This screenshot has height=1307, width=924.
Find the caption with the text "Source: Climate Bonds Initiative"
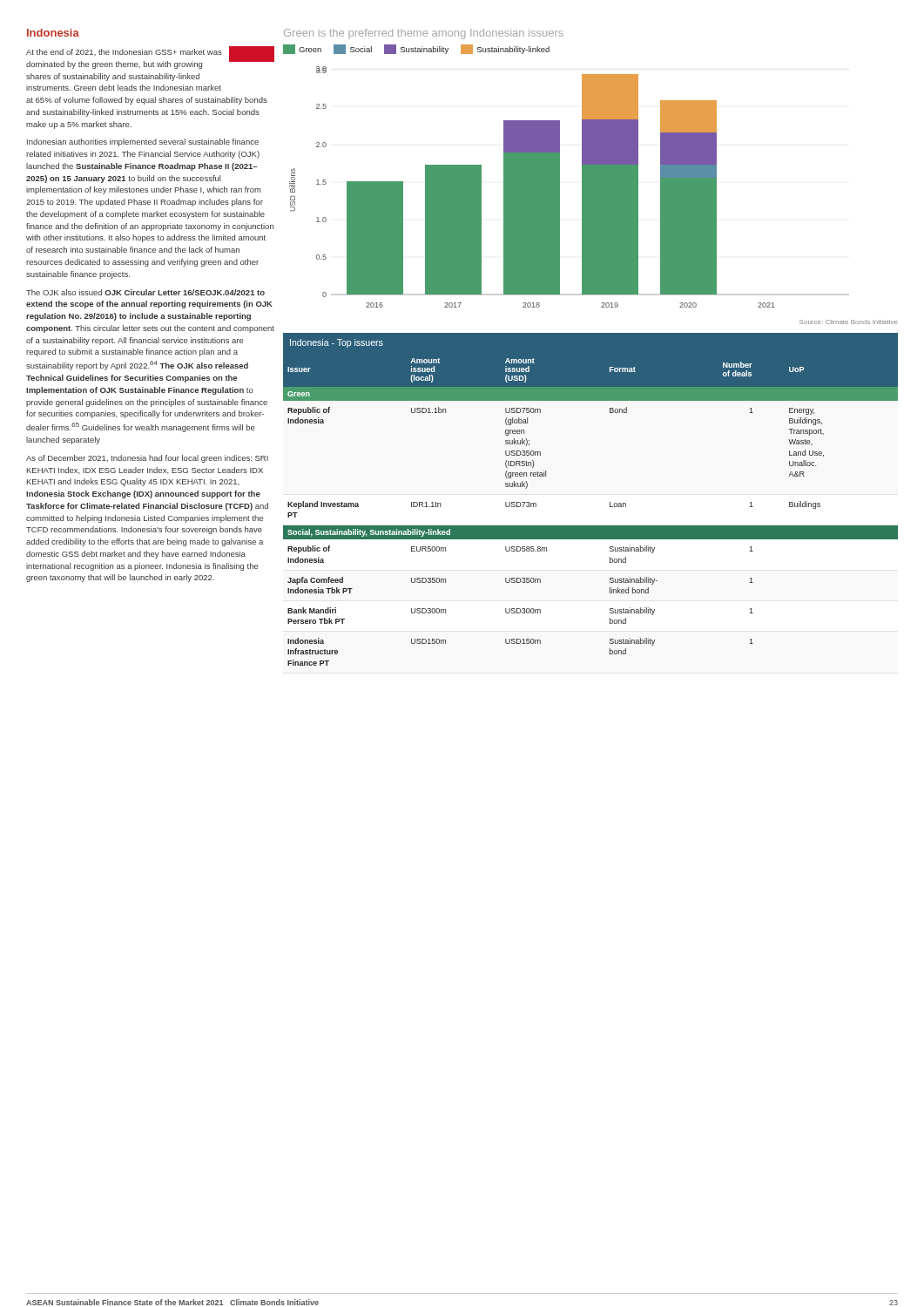click(849, 322)
